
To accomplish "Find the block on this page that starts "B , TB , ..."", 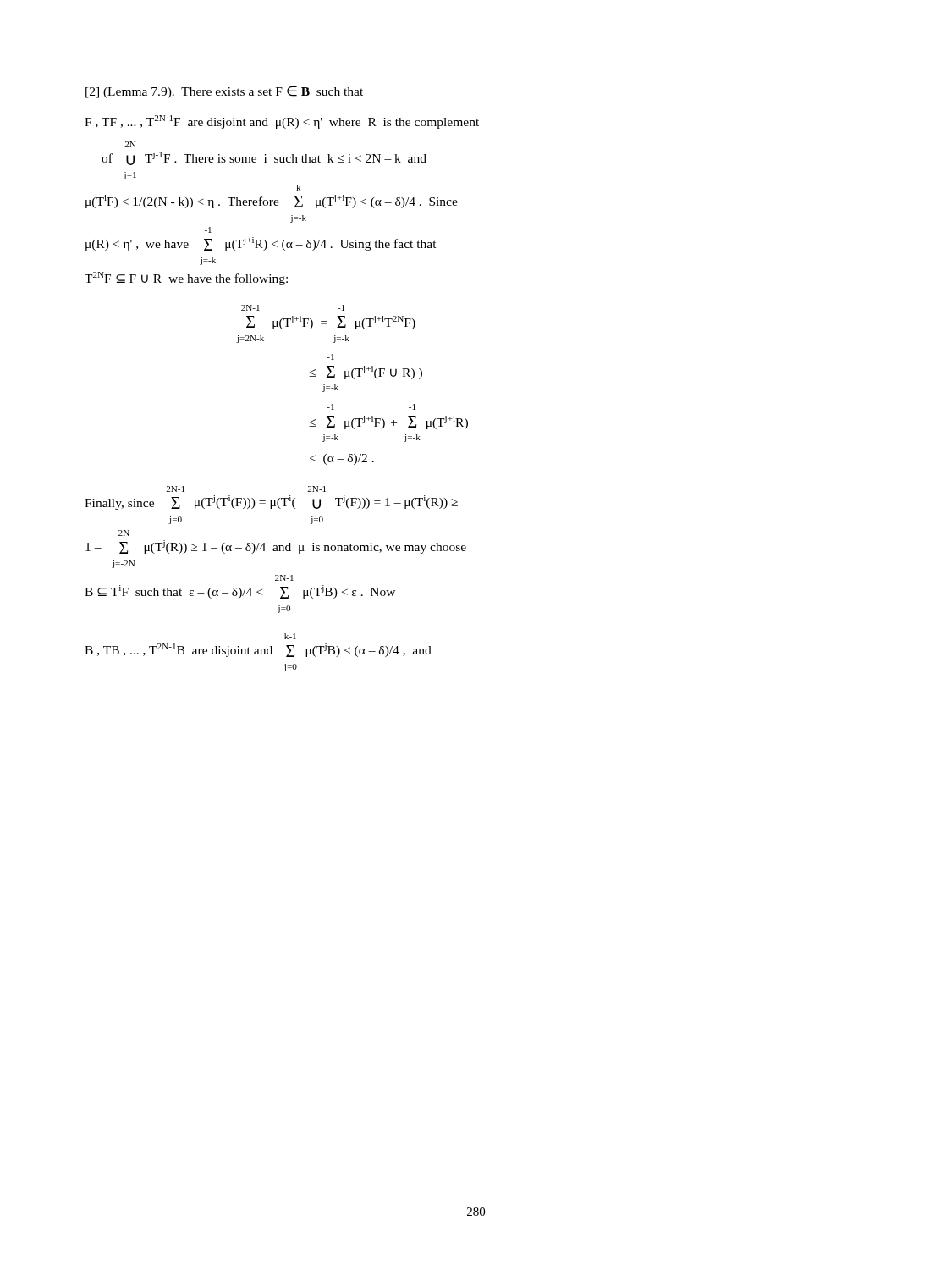I will 258,651.
